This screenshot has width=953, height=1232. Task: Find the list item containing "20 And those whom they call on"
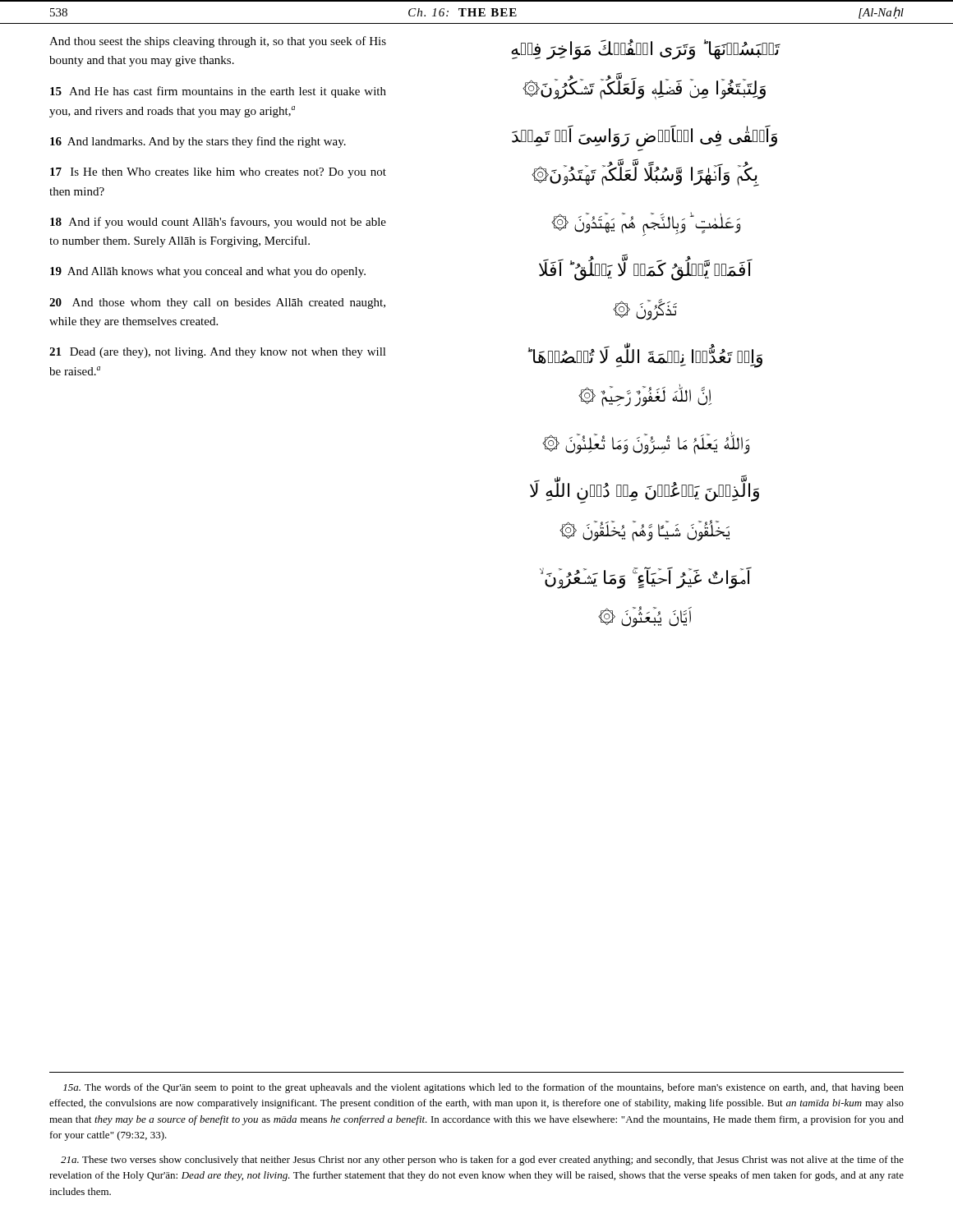[218, 312]
